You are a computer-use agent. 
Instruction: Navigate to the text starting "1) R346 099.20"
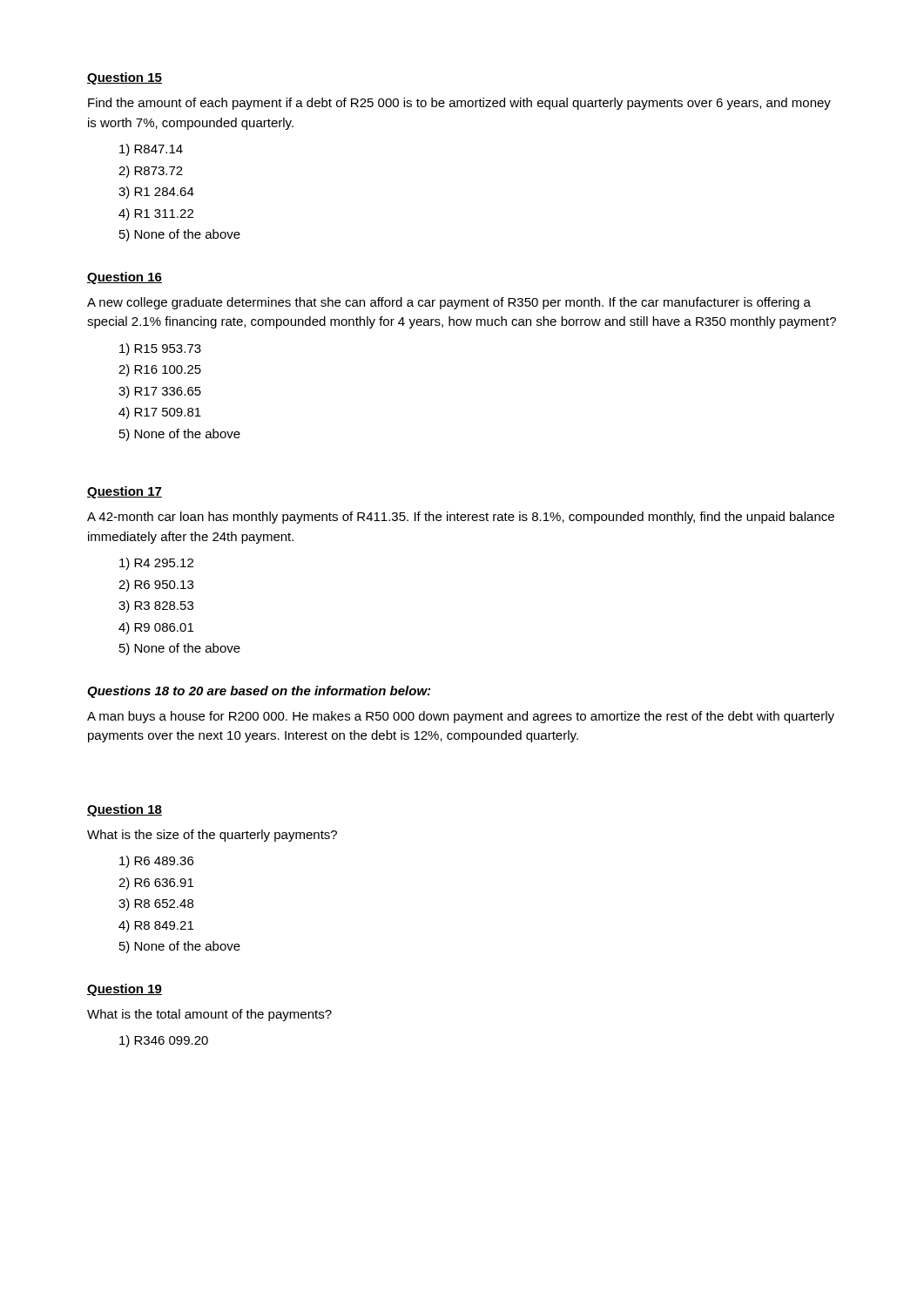(x=164, y=1040)
